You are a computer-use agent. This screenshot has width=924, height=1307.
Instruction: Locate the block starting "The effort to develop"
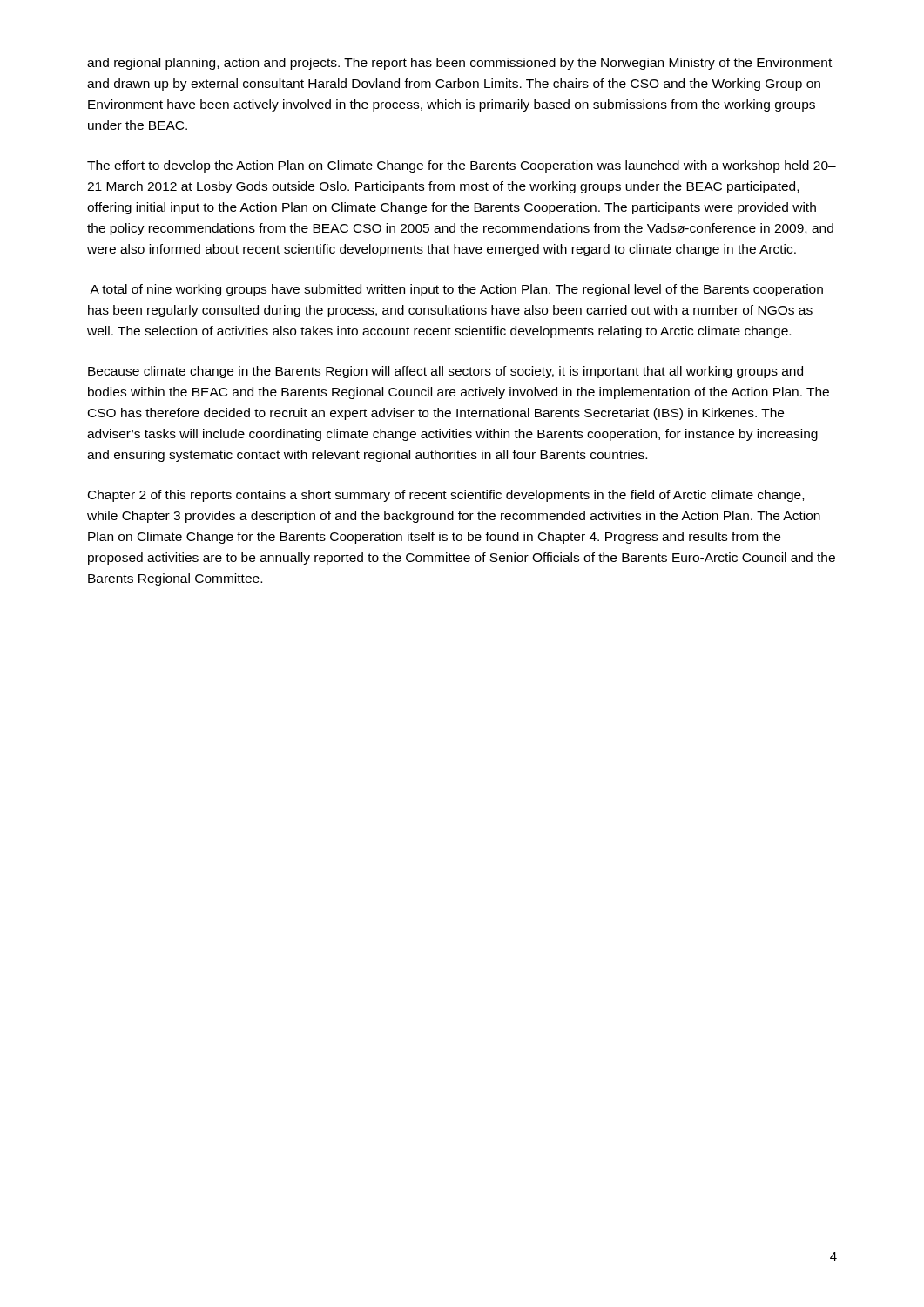pos(461,207)
